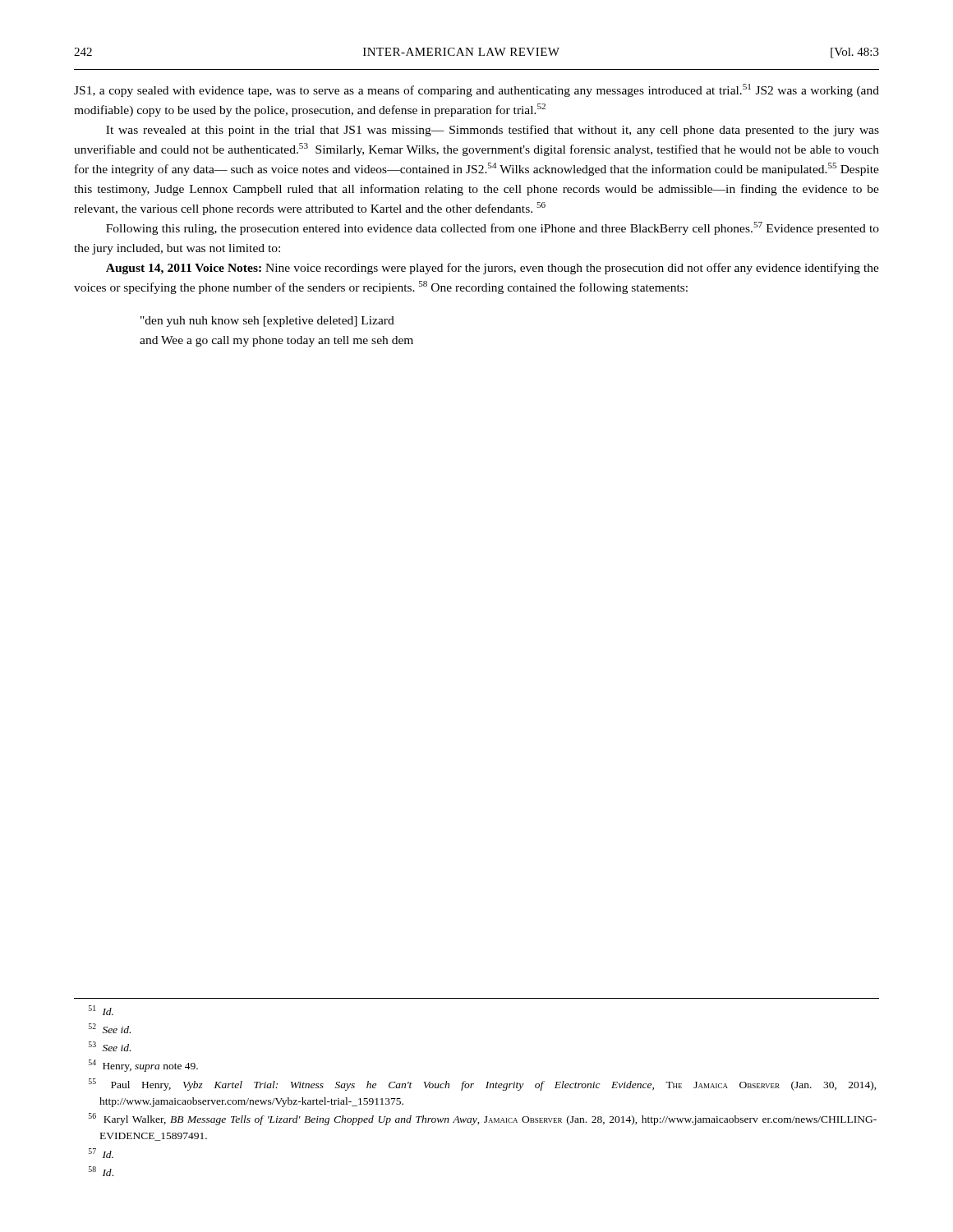The image size is (953, 1232).
Task: Click the passage that begins "JS1, a copy sealed with evidence tape, was"
Action: [476, 100]
